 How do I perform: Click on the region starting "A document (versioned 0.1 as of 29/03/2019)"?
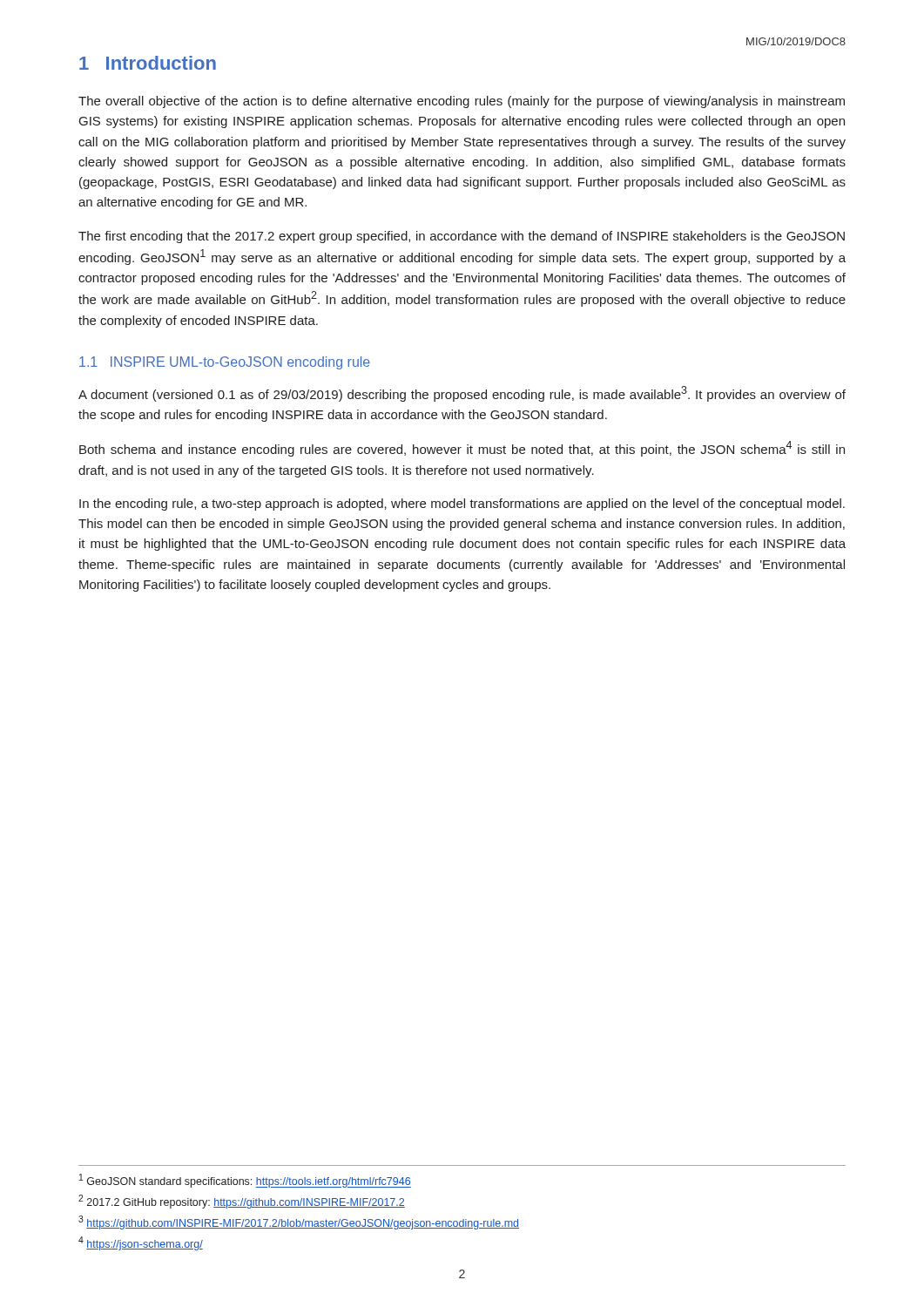462,403
